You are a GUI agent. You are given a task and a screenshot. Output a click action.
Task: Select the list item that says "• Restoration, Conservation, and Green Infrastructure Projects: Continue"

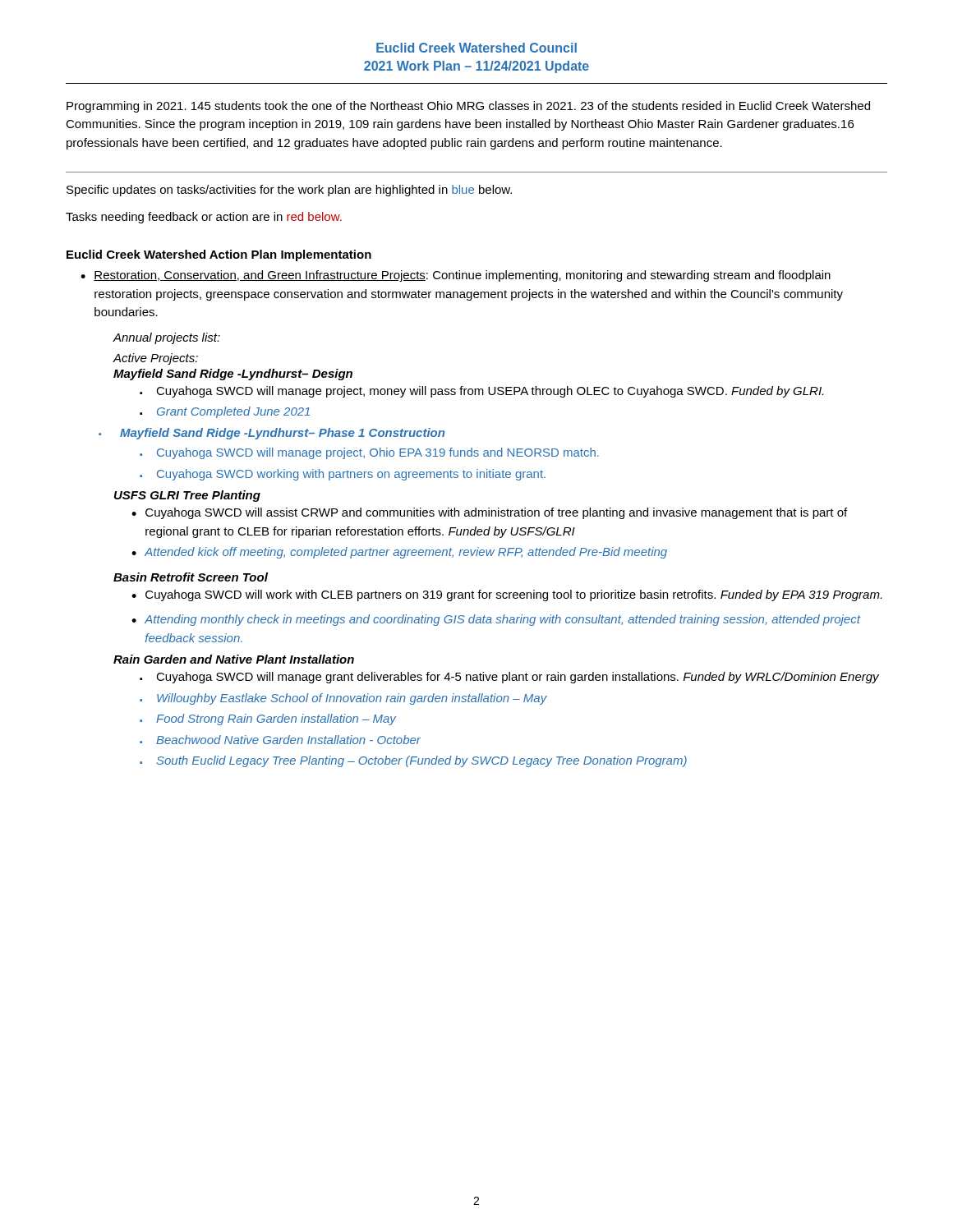tap(484, 294)
